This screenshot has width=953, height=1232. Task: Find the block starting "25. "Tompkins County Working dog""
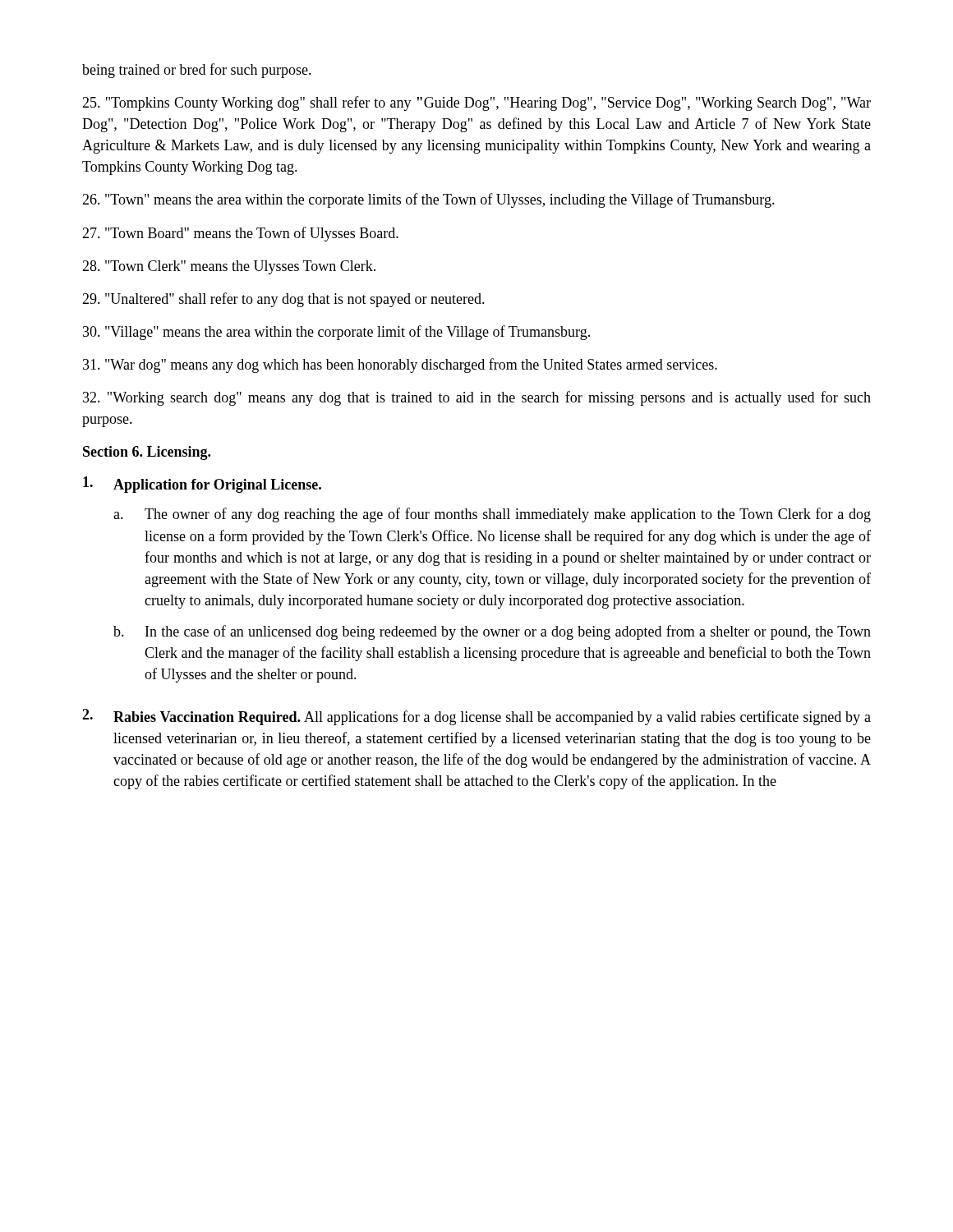(x=476, y=135)
